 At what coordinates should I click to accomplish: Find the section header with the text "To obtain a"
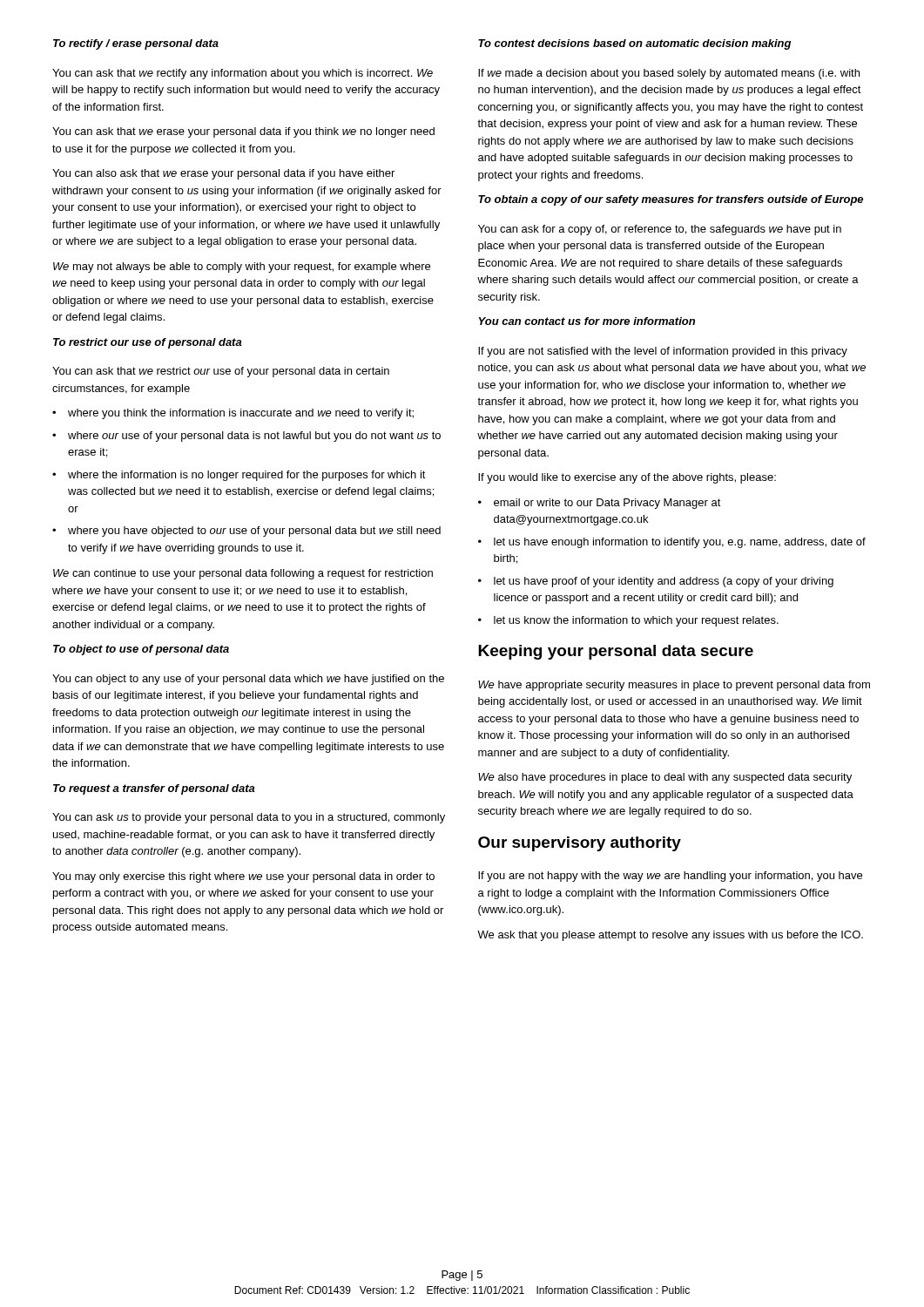[x=671, y=199]
